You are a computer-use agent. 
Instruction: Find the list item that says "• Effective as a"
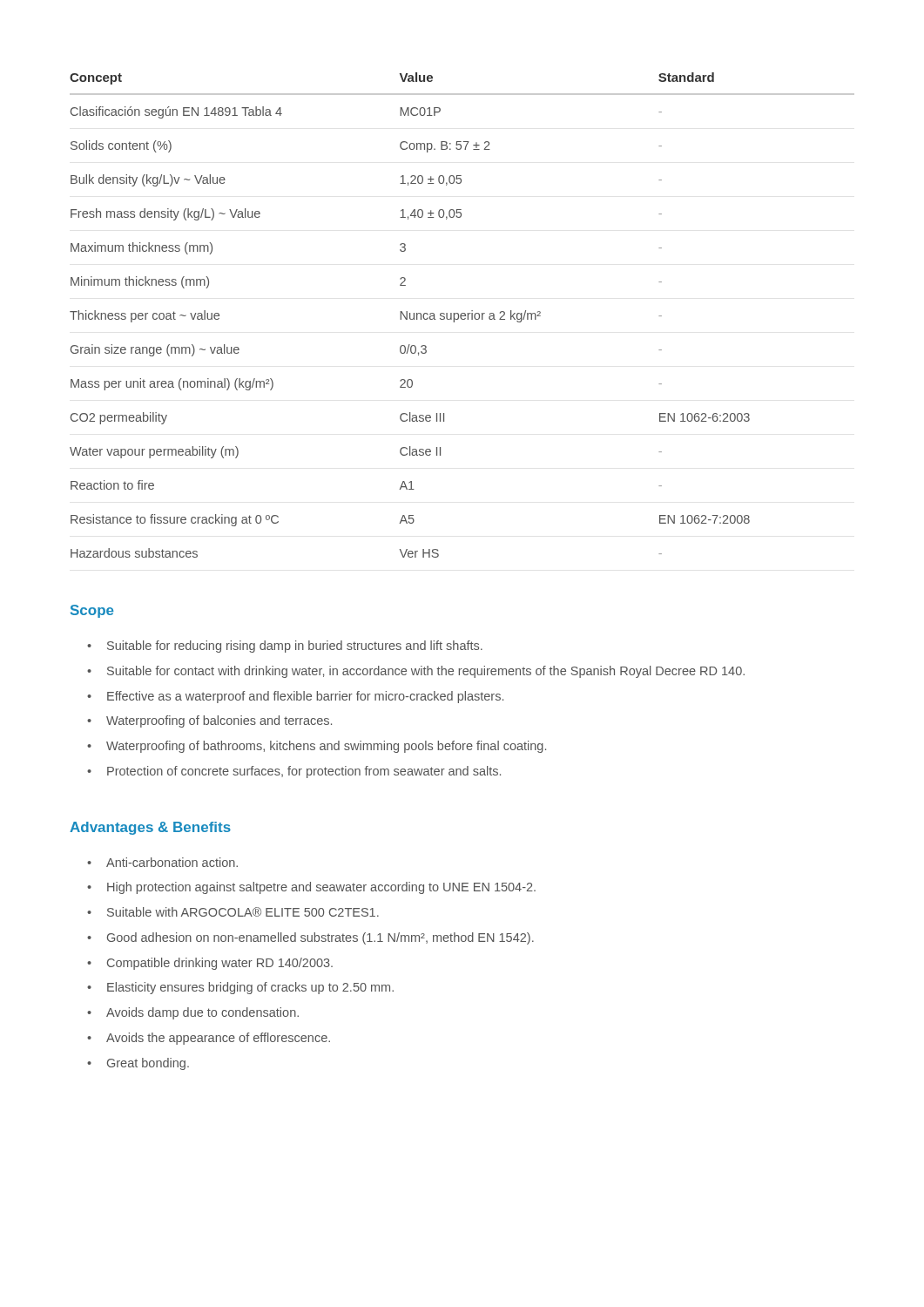click(471, 697)
